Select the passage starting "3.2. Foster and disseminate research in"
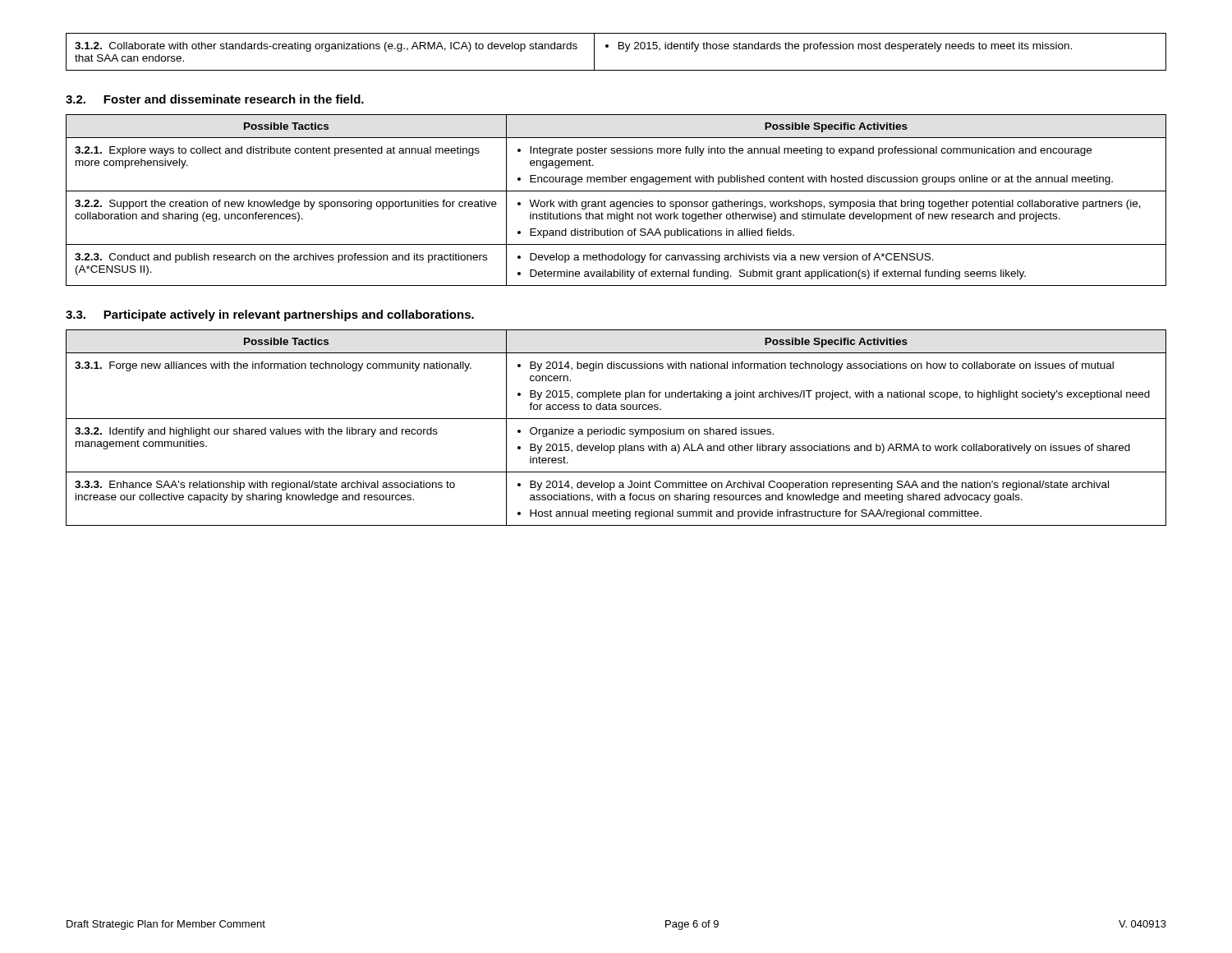This screenshot has height=953, width=1232. [x=215, y=99]
